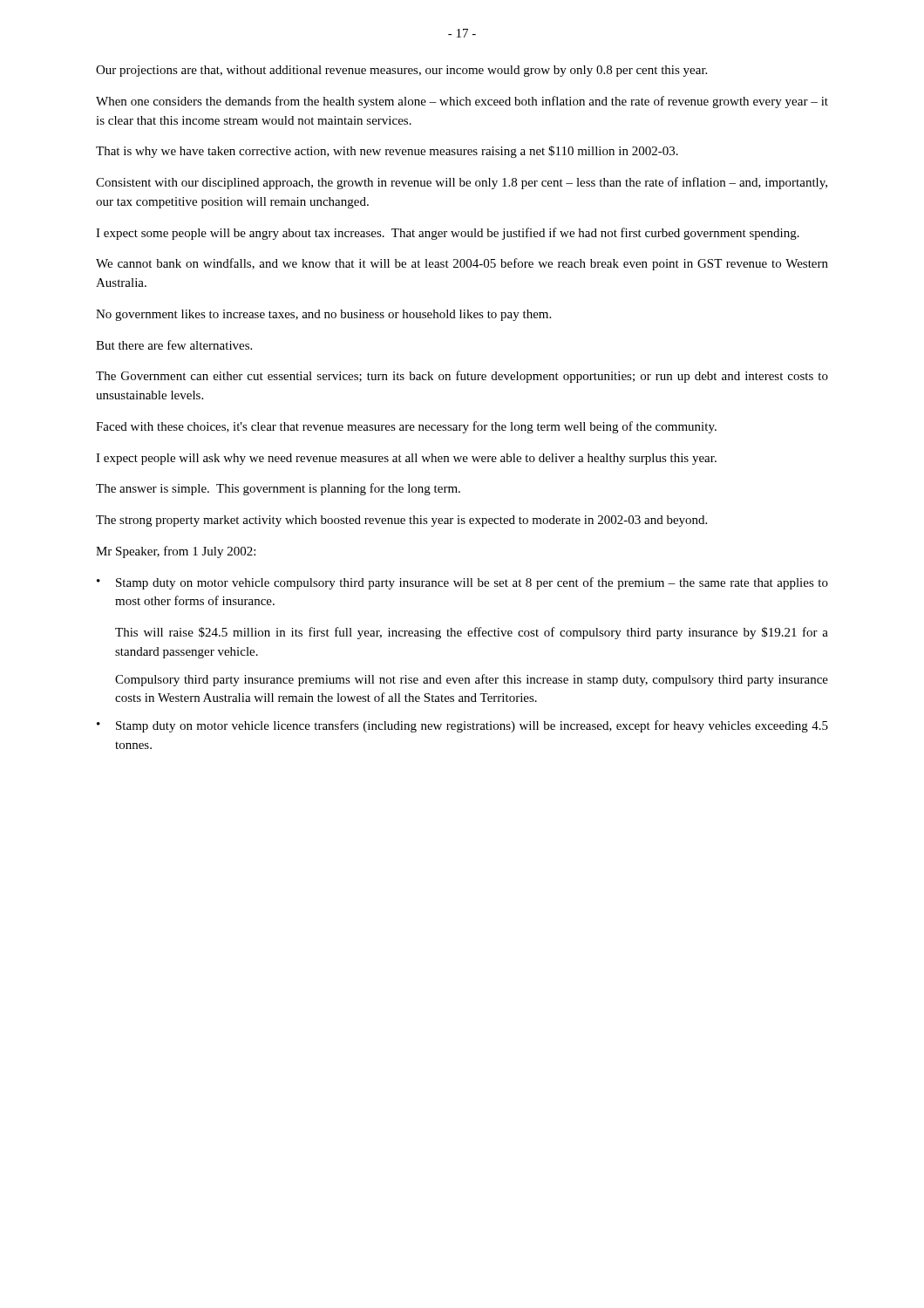924x1308 pixels.
Task: Click on the text block with the text "The strong property market activity which boosted"
Action: [402, 520]
